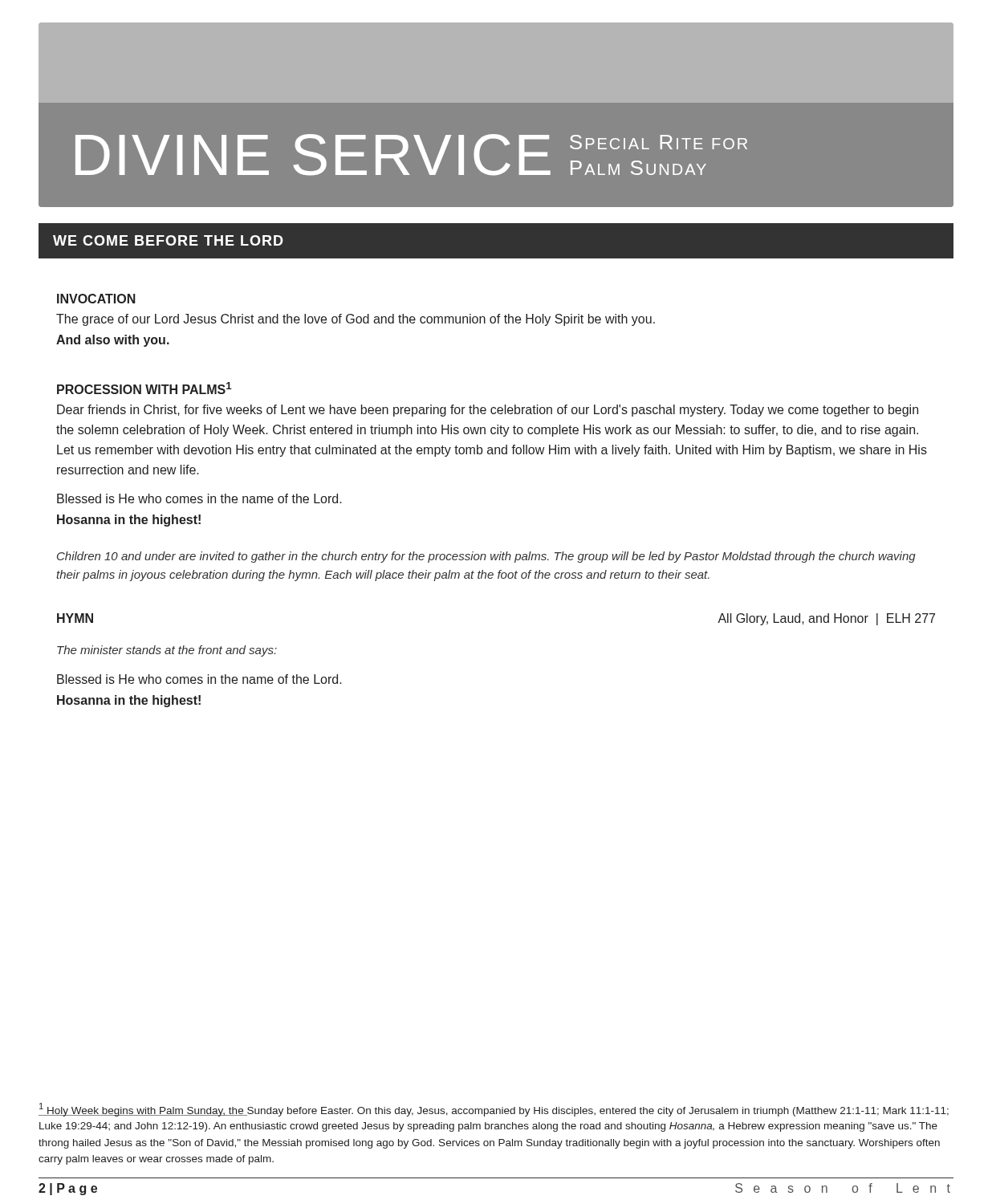Screen dimensions: 1204x992
Task: Navigate to the text block starting "PROCESSION WITH PALMS1"
Action: [144, 388]
